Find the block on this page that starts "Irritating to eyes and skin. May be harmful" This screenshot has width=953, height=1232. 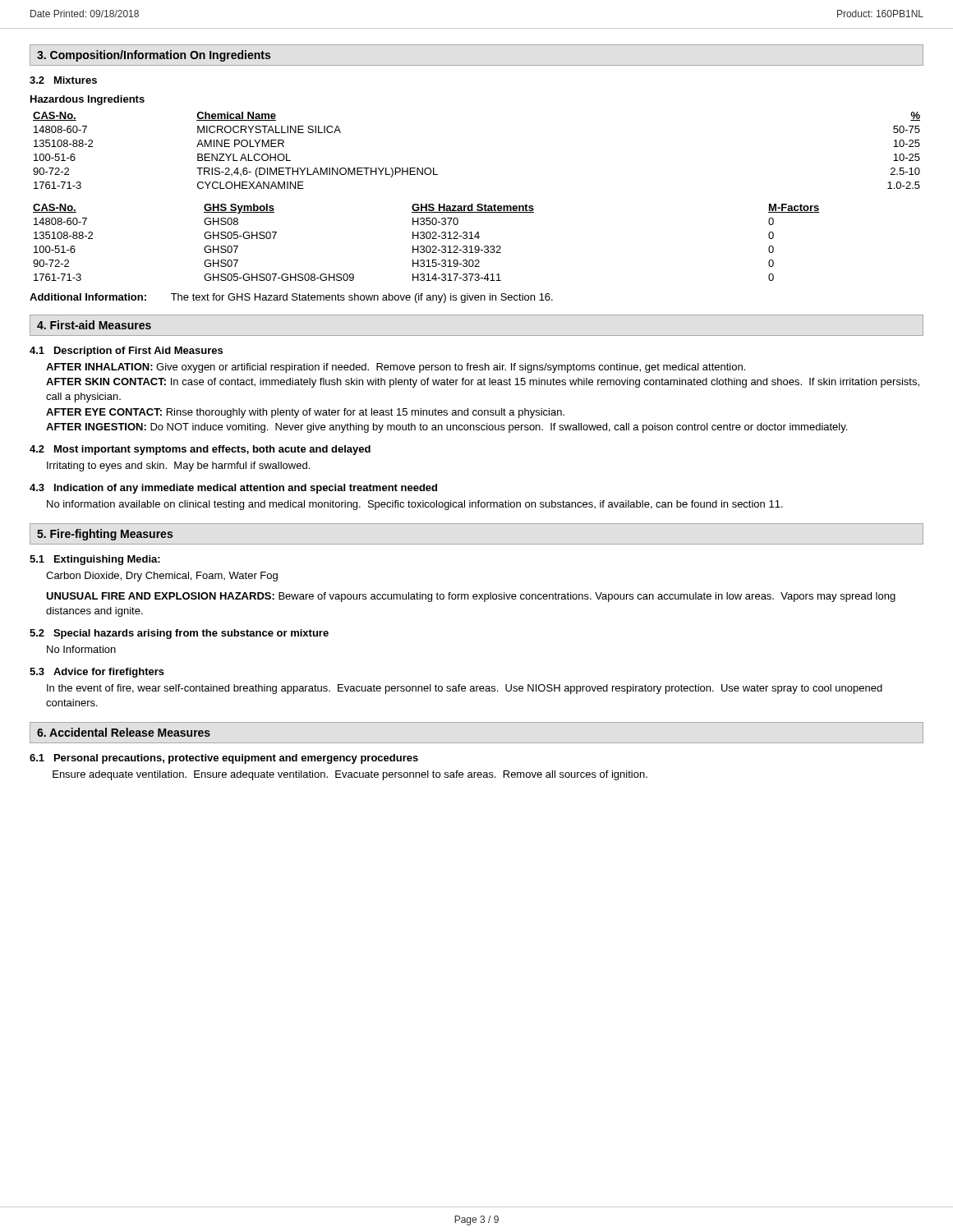pyautogui.click(x=178, y=465)
